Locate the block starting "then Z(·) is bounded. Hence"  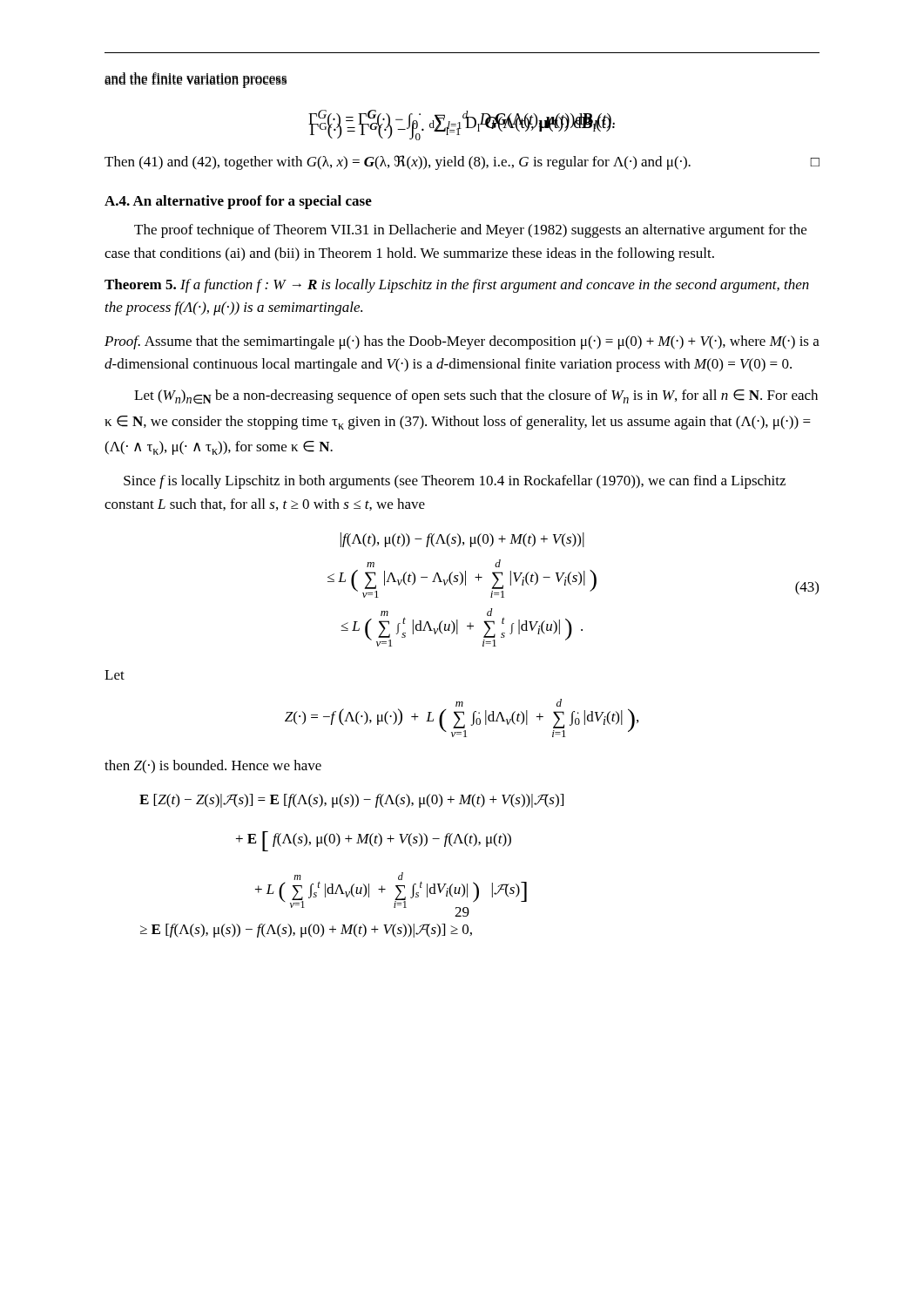coord(213,766)
